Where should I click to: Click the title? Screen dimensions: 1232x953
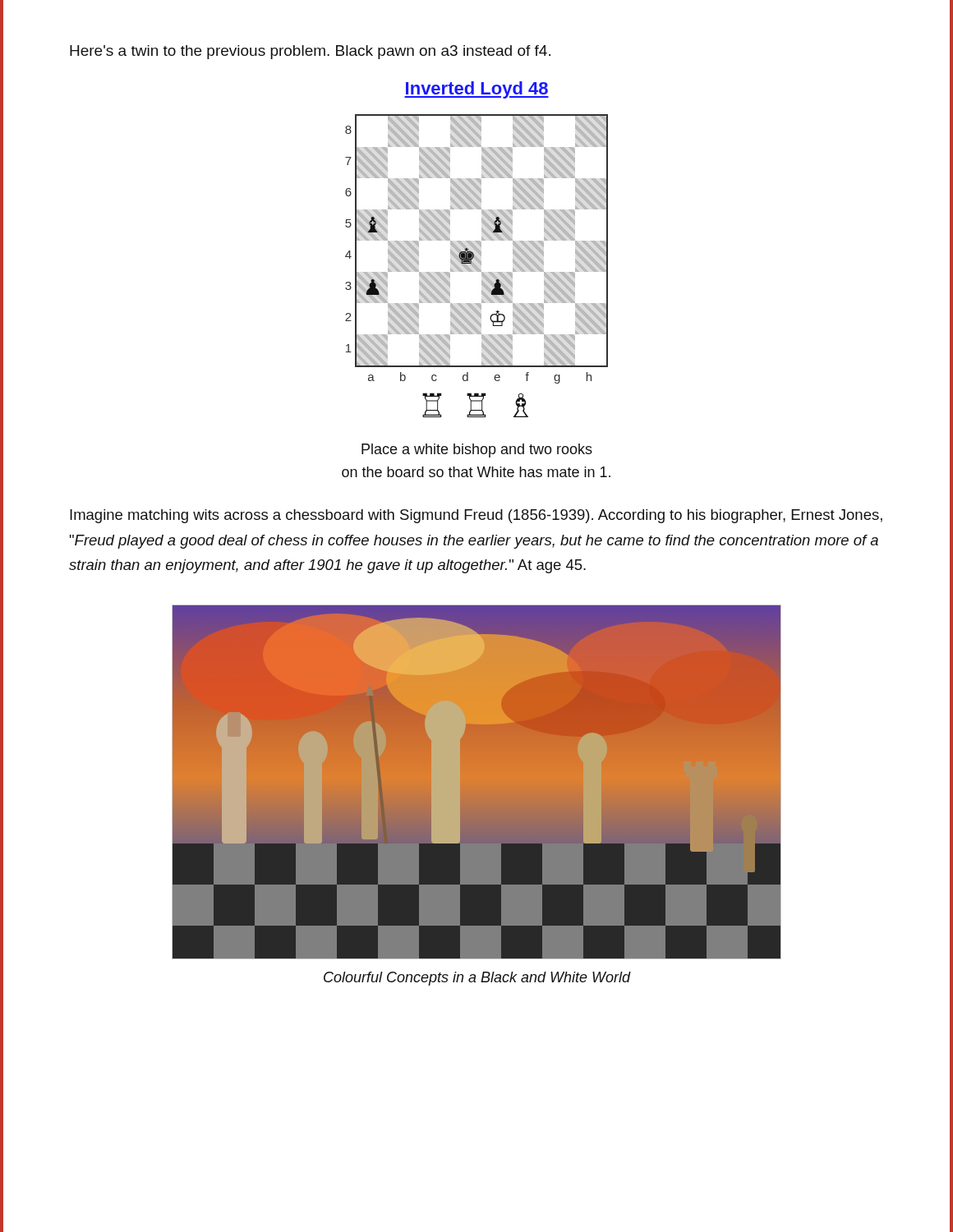pos(476,88)
